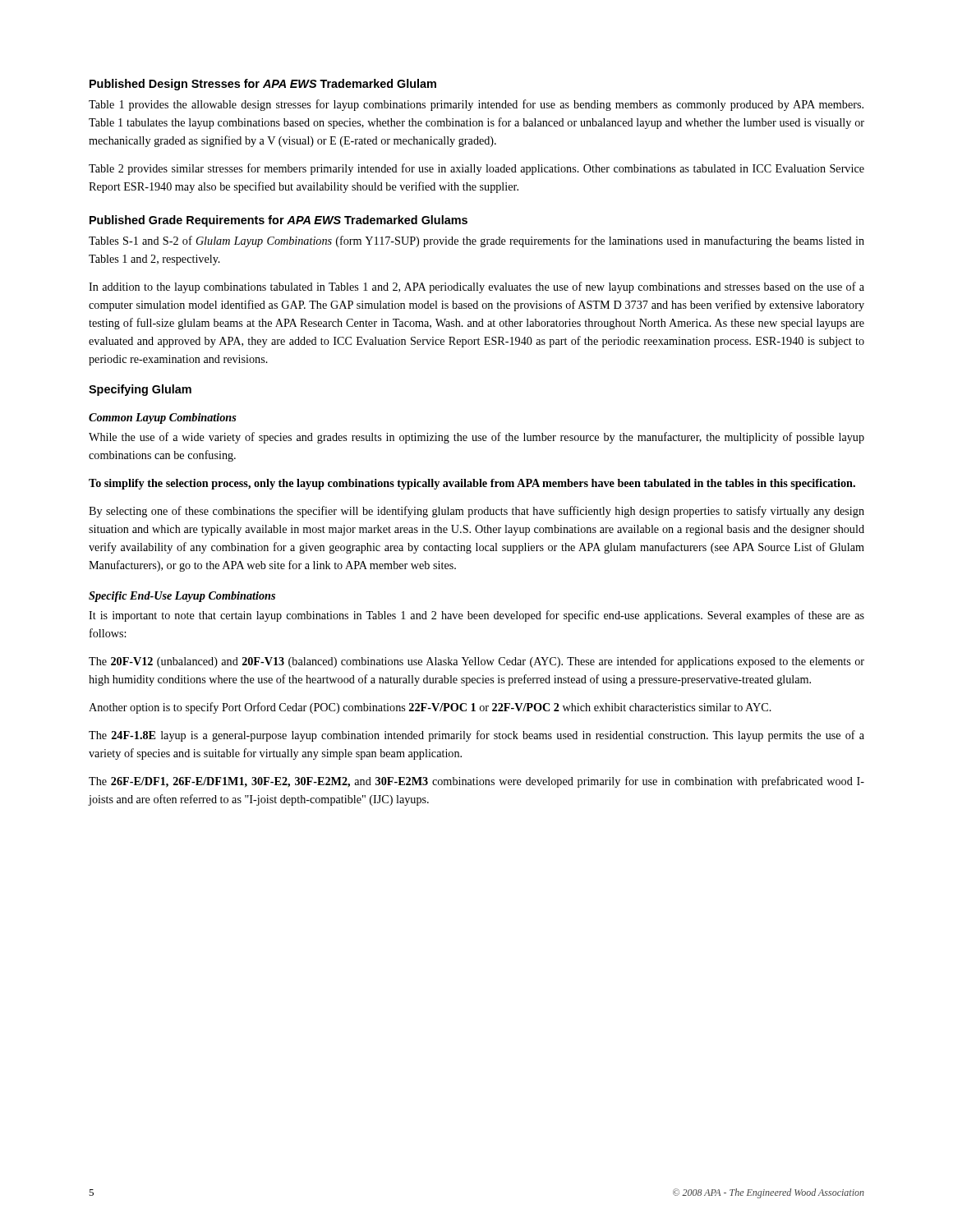The image size is (953, 1232).
Task: Find the section header containing "Published Design Stresses for APA EWS"
Action: 263,84
